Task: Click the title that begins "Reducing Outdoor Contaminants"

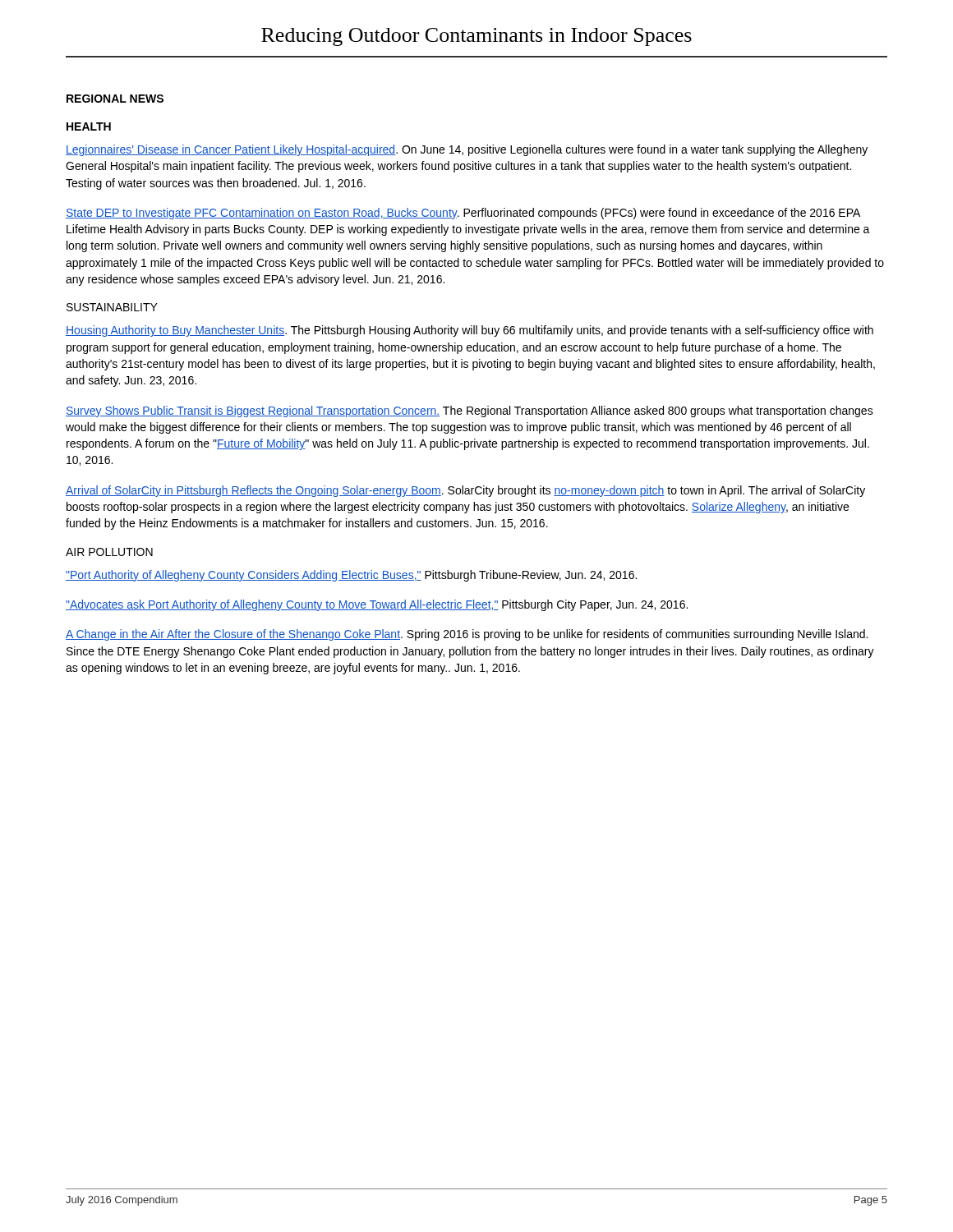Action: point(476,40)
